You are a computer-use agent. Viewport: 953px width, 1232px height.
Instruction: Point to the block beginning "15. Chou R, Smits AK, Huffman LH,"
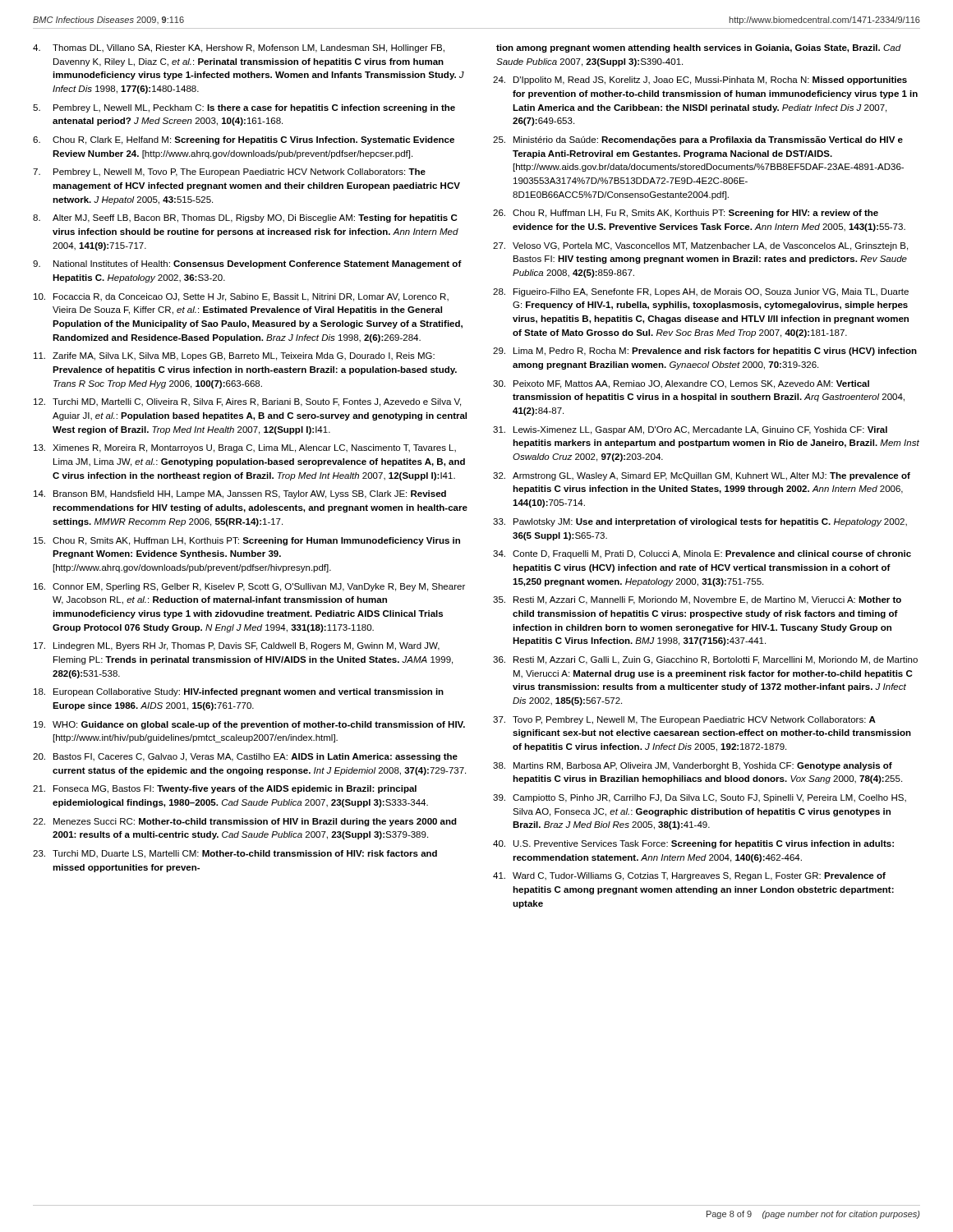(x=251, y=554)
